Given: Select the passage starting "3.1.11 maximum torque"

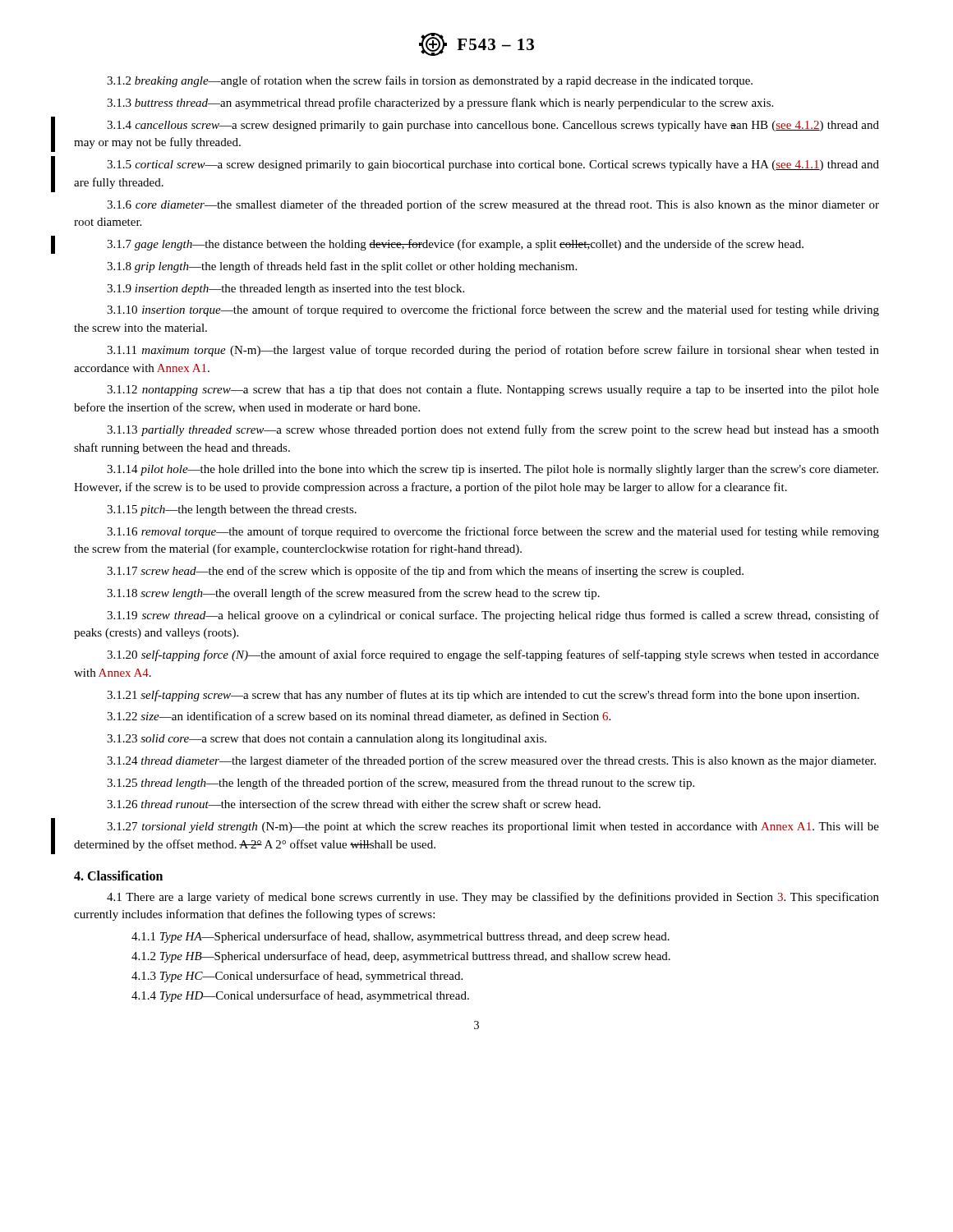Looking at the screenshot, I should click(476, 359).
